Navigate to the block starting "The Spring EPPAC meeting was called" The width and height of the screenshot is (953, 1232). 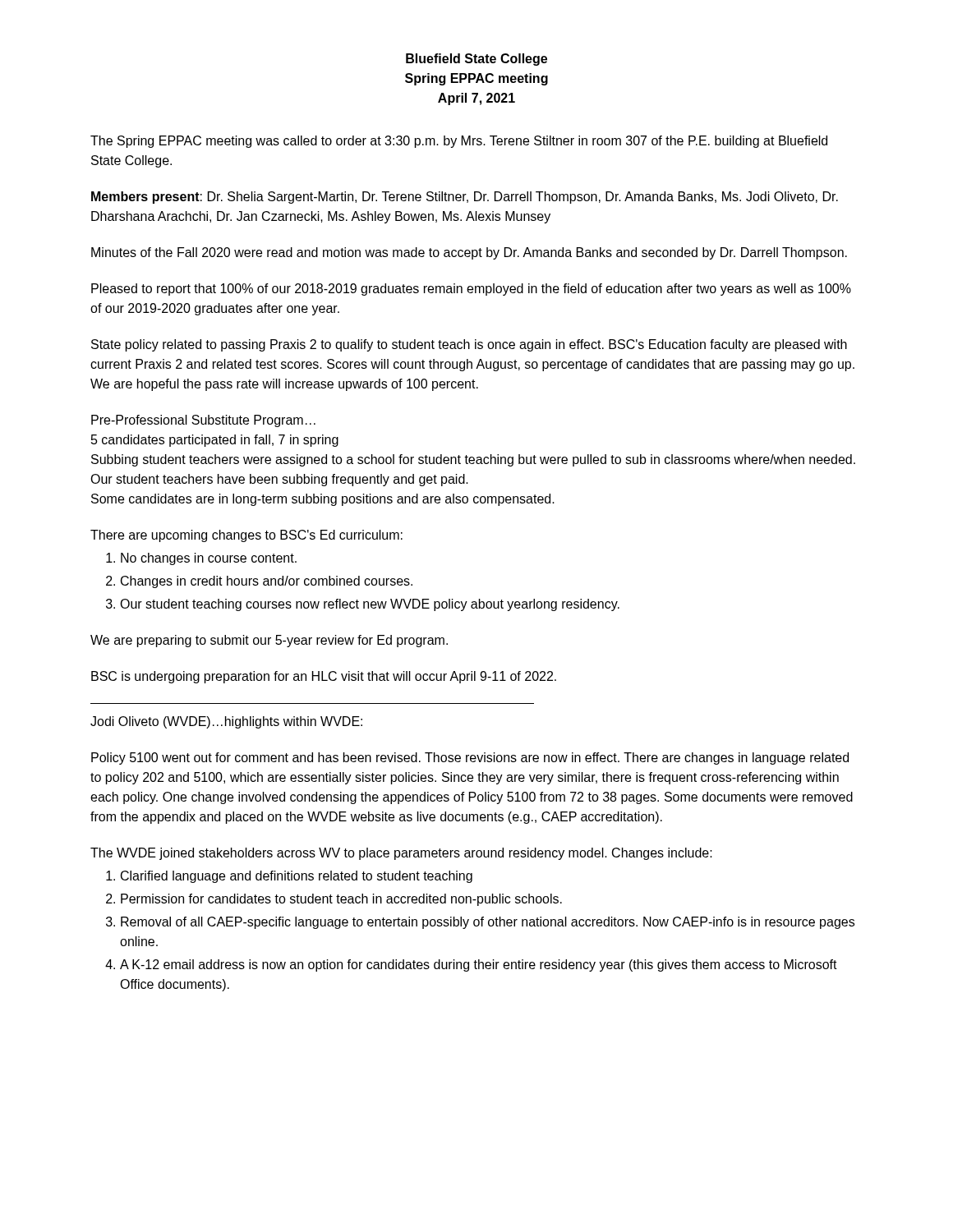tap(476, 151)
